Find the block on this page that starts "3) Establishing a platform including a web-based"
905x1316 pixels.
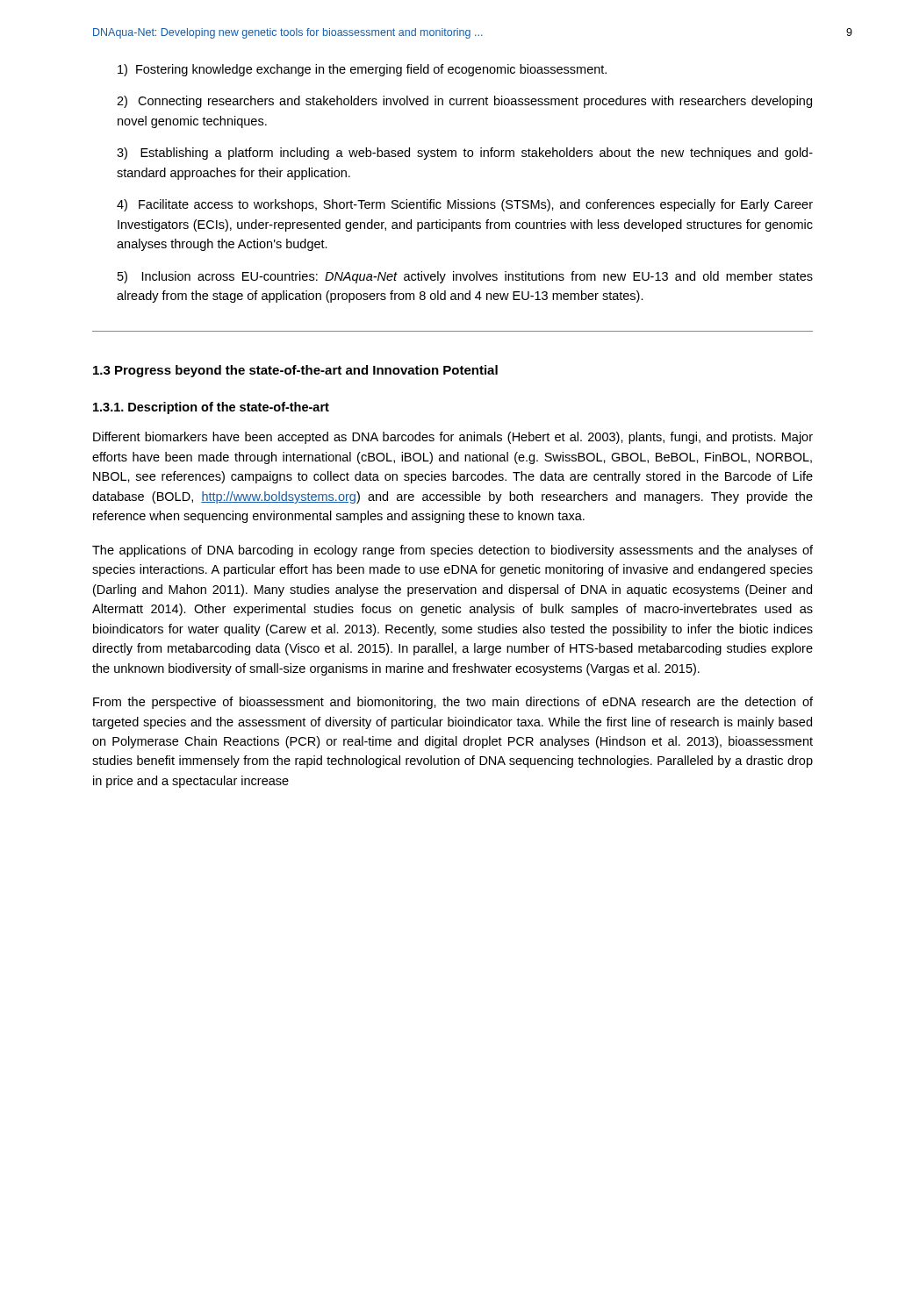[x=465, y=163]
